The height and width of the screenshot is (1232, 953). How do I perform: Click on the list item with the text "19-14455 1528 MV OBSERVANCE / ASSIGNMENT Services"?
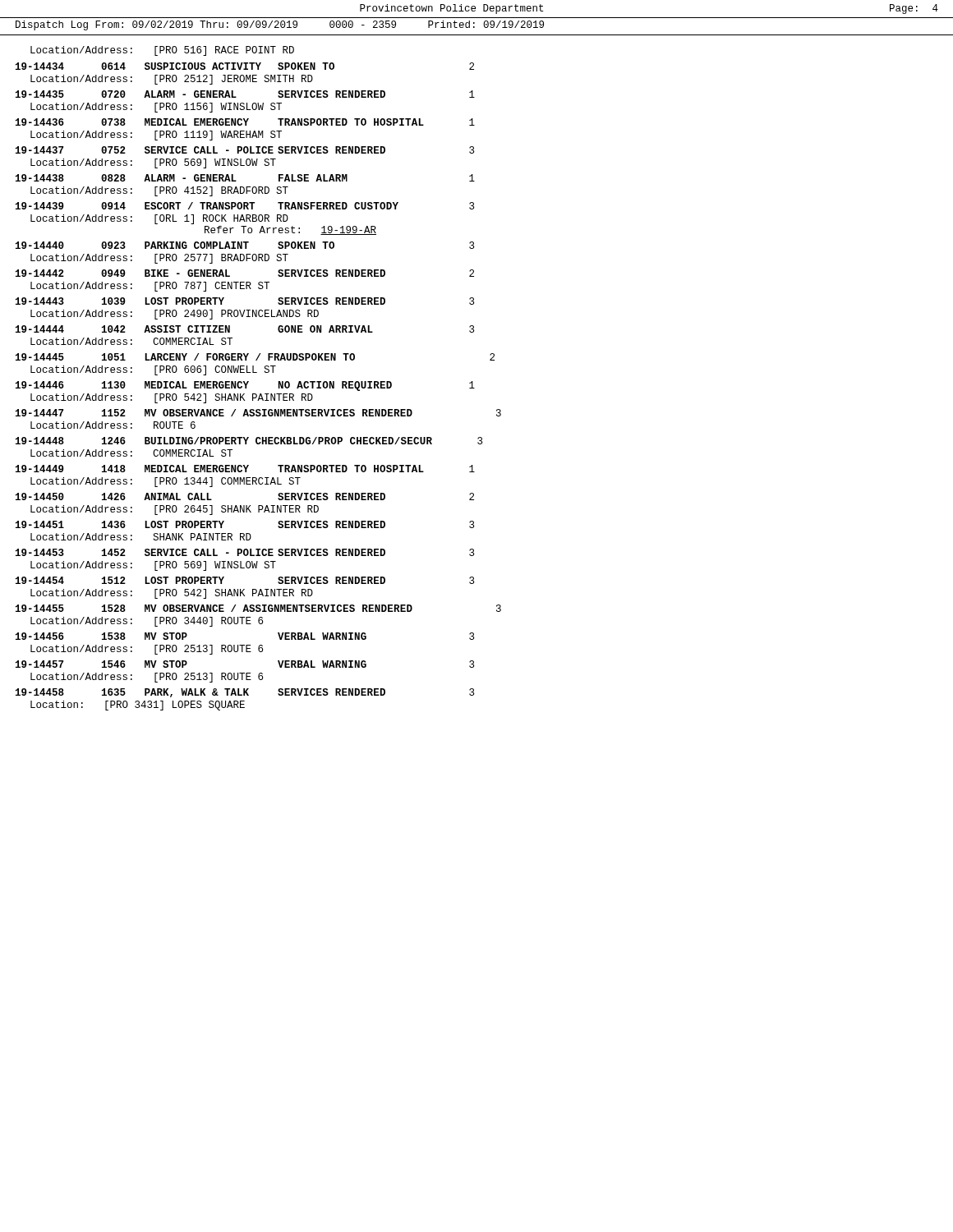pos(258,608)
